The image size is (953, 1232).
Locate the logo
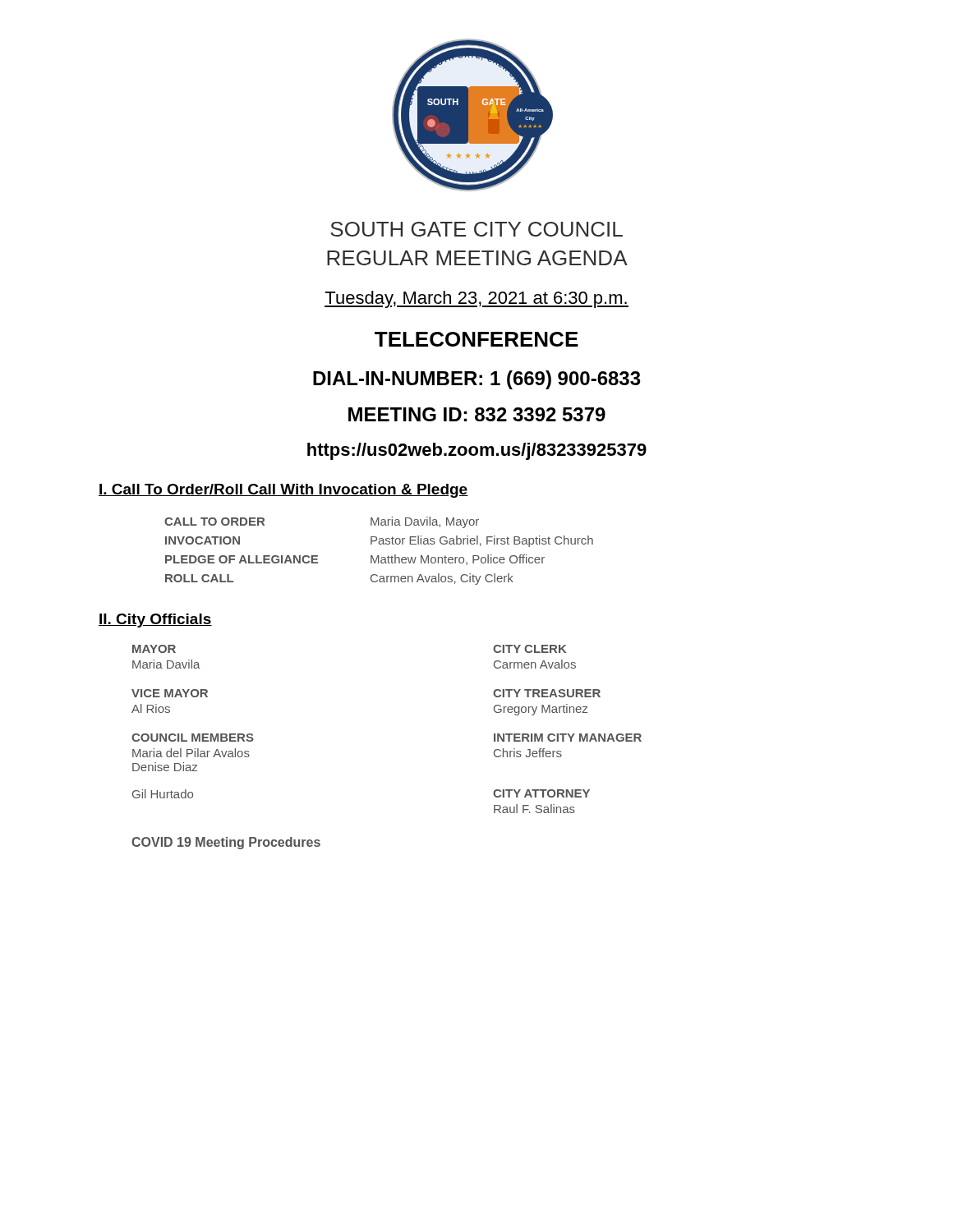coord(476,117)
